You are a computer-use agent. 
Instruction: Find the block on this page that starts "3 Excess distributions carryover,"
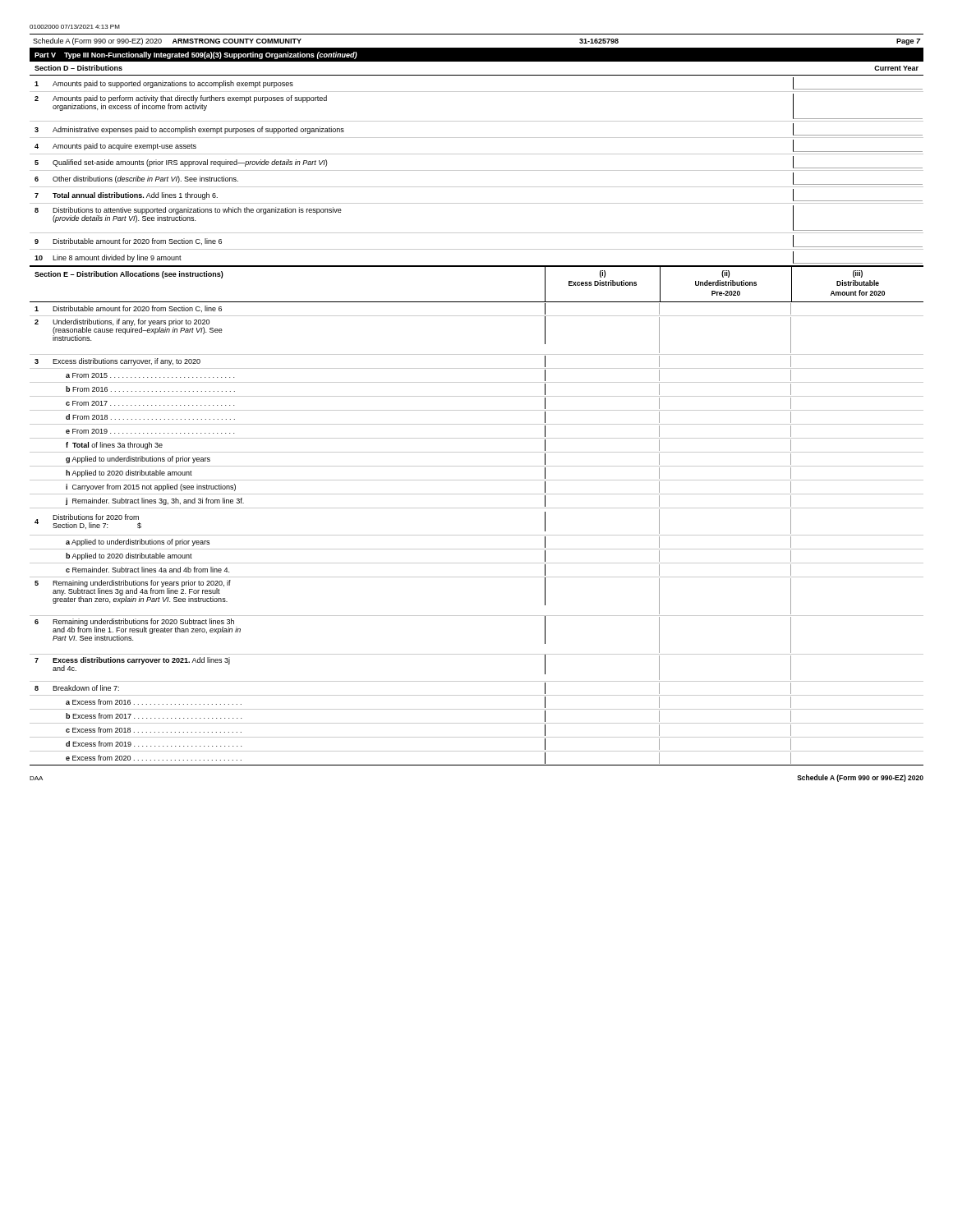click(x=476, y=361)
